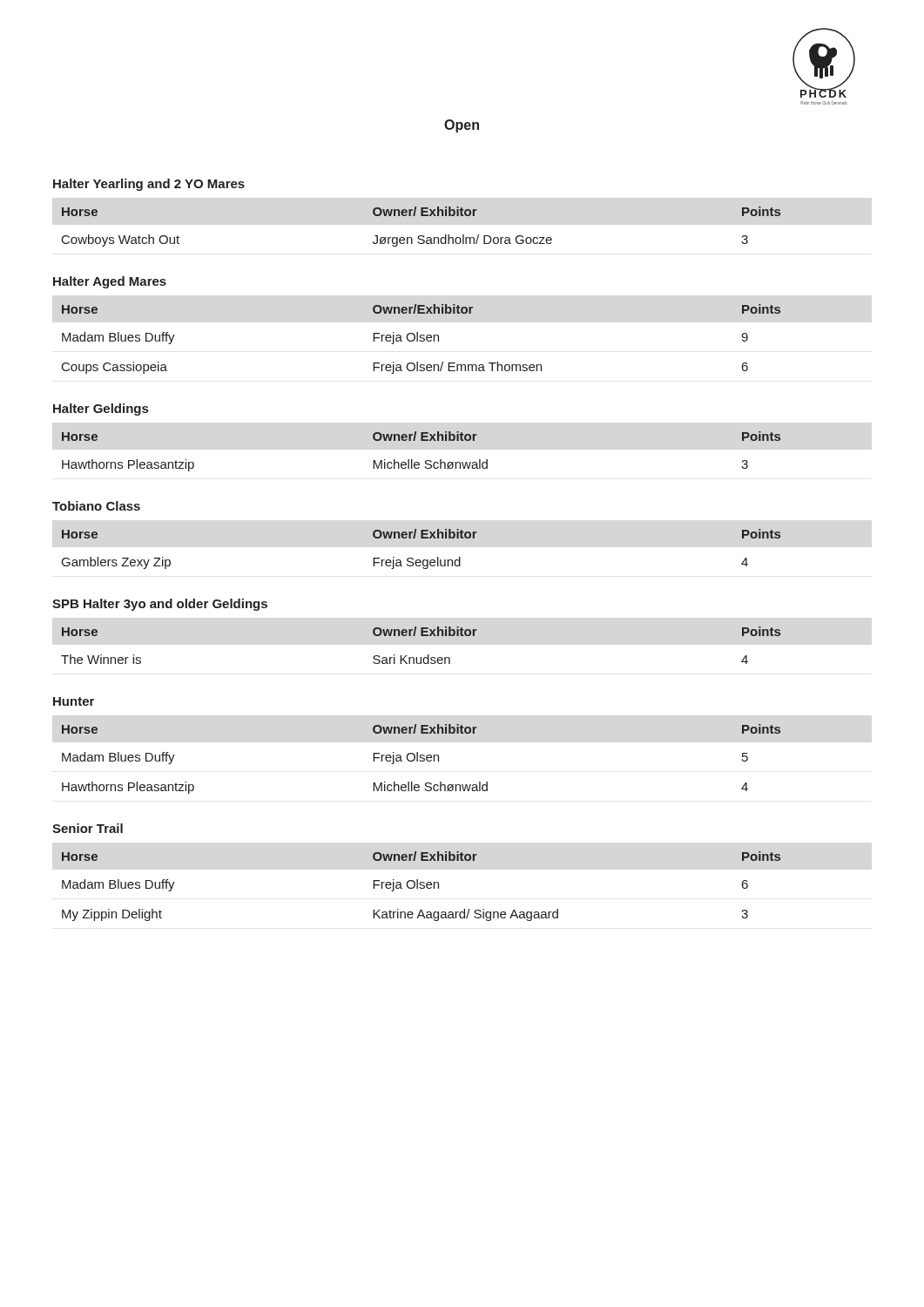Locate the logo
924x1307 pixels.
pyautogui.click(x=824, y=65)
